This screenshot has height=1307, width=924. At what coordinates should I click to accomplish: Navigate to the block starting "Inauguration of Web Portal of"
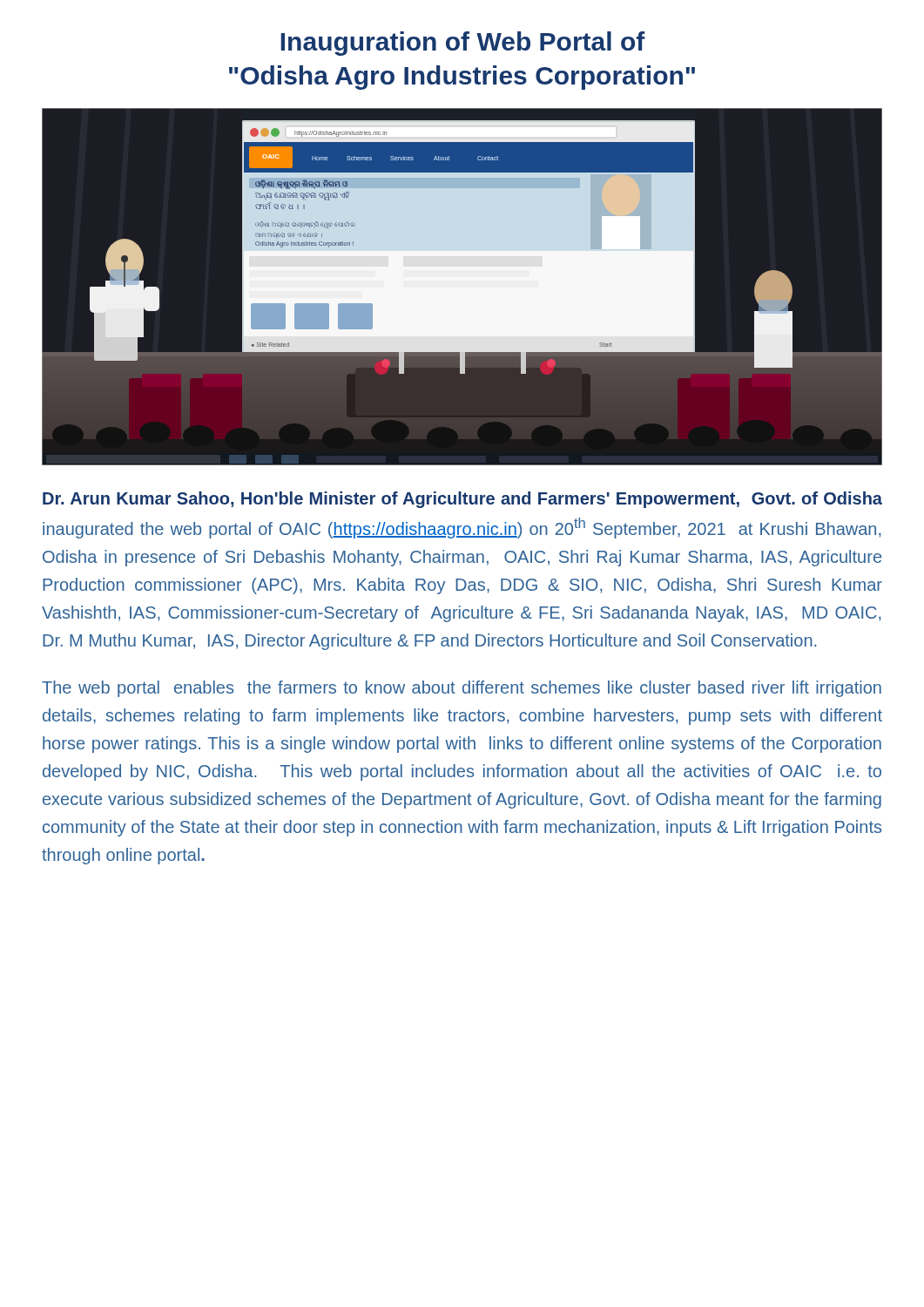[x=462, y=58]
